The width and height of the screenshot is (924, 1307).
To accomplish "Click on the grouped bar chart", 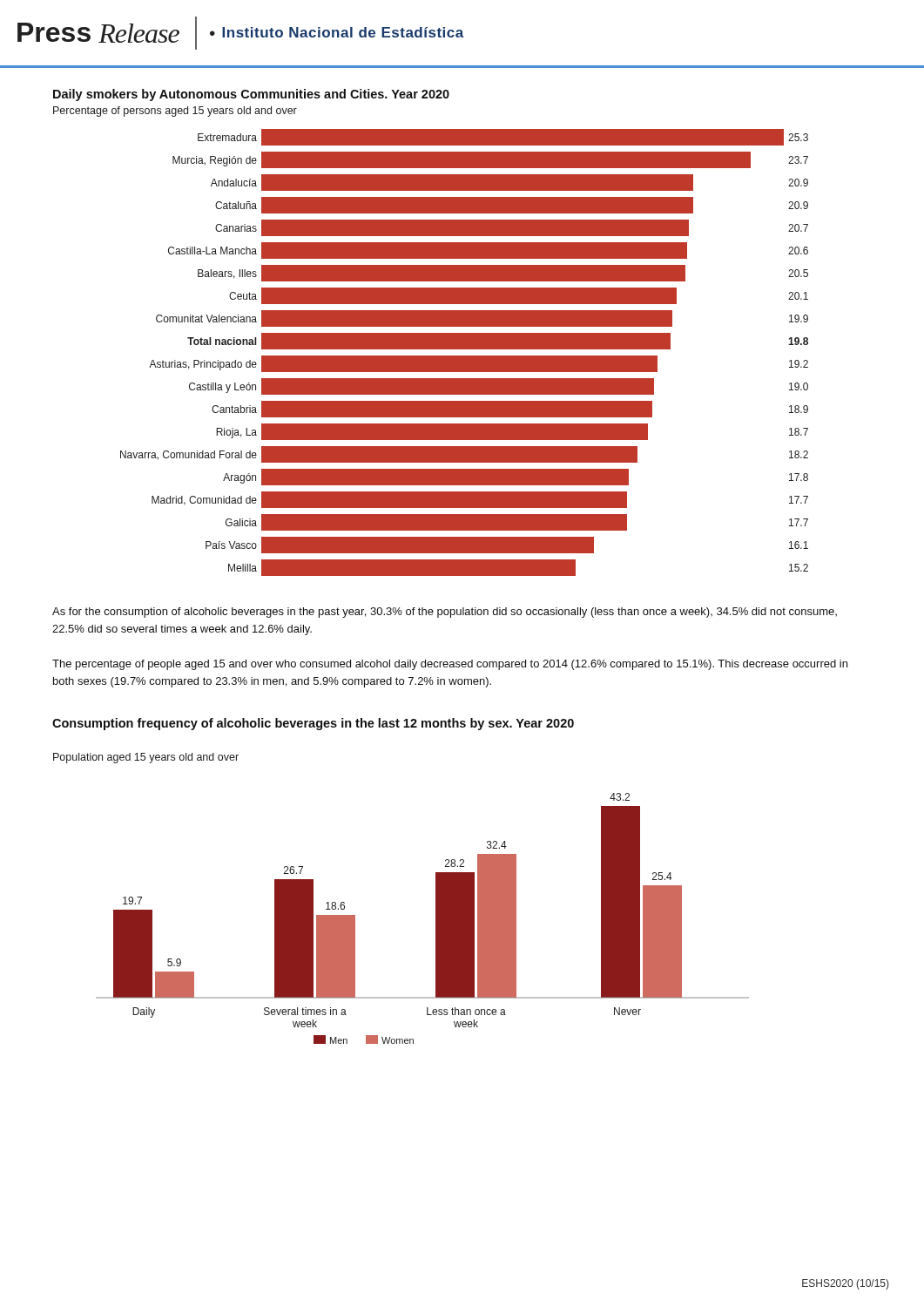I will pos(453,906).
